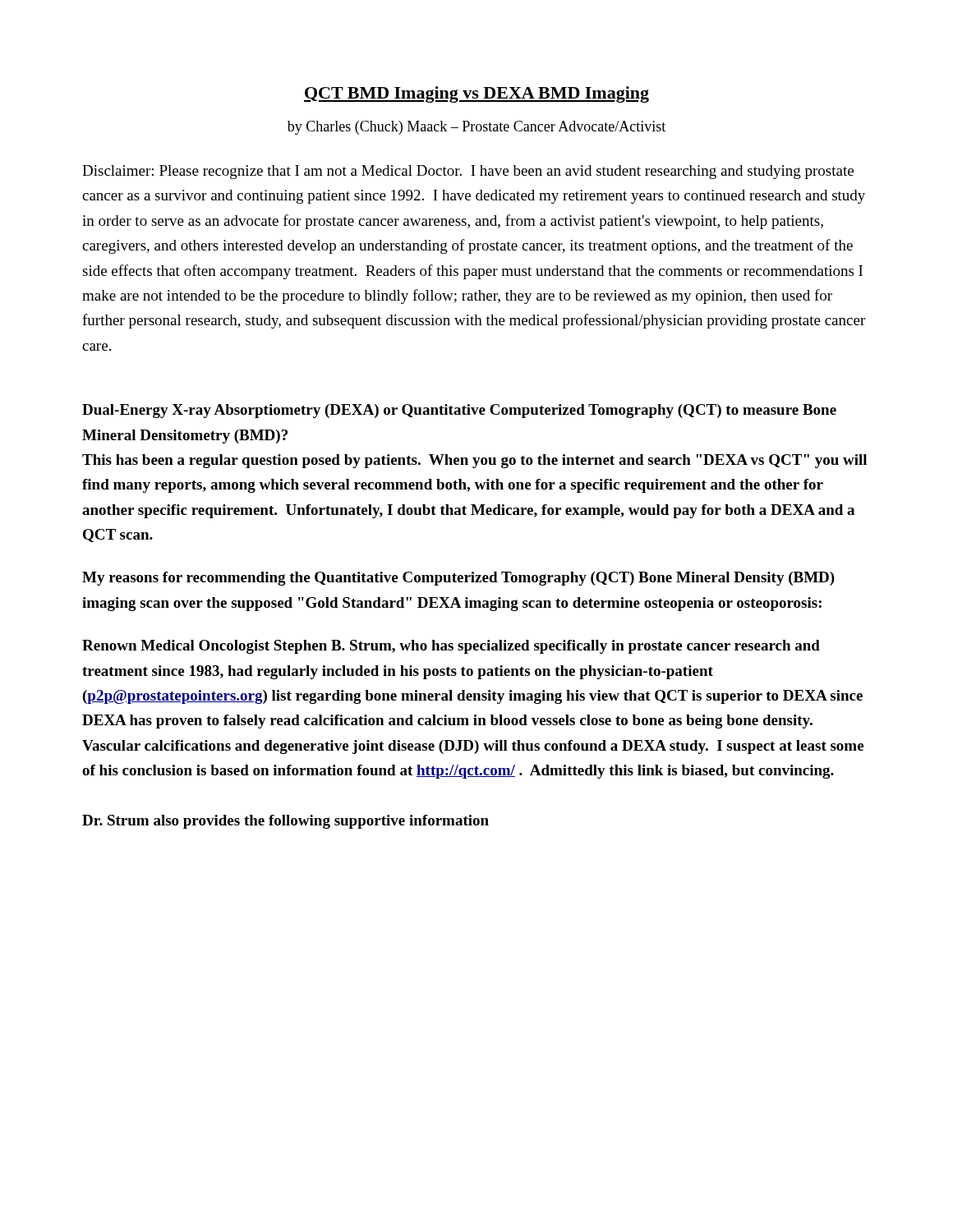Click on the text starting "My reasons for recommending the Quantitative Computerized"
Image resolution: width=953 pixels, height=1232 pixels.
tap(458, 590)
